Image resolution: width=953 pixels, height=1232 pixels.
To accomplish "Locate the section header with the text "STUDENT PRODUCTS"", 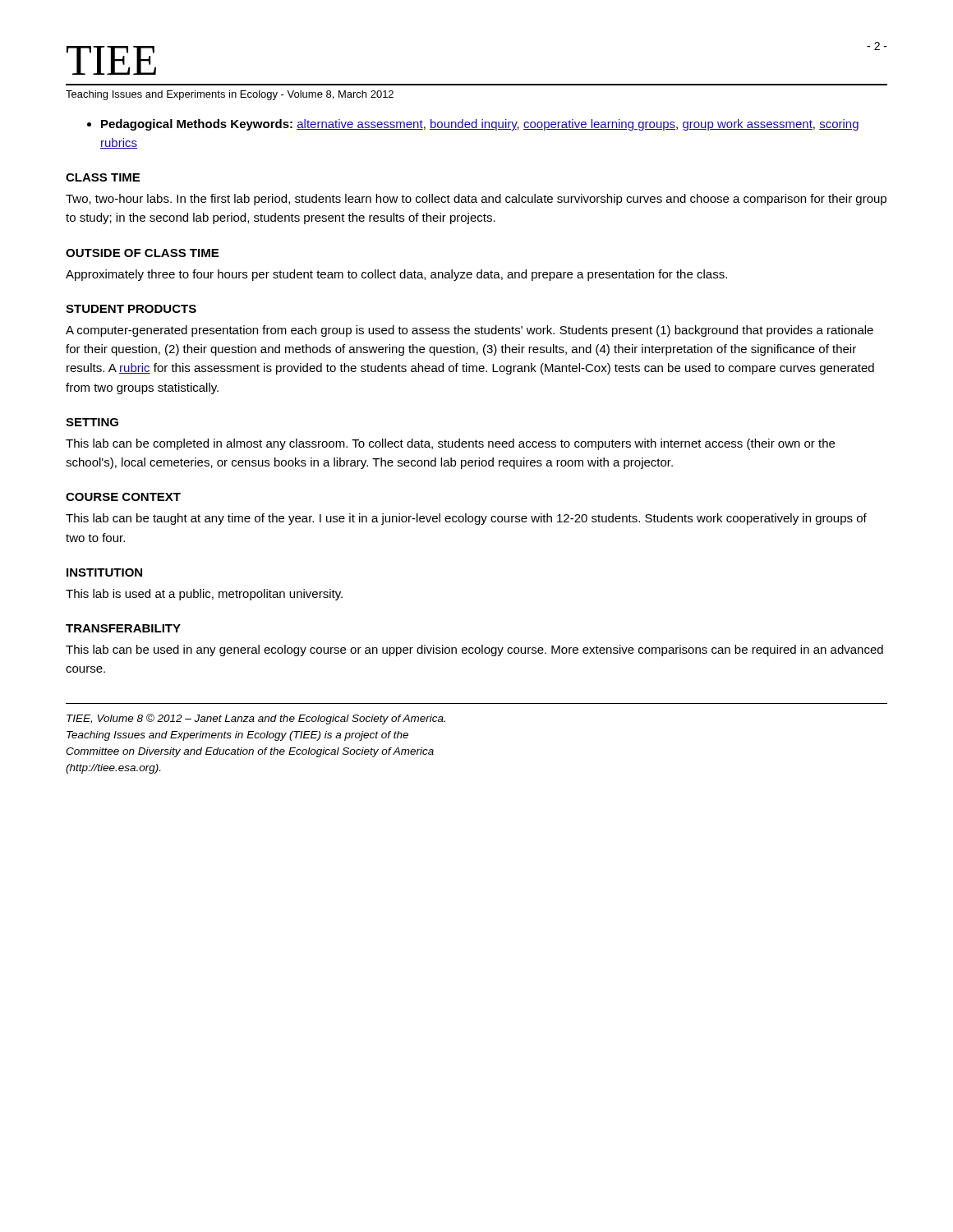I will [x=131, y=308].
